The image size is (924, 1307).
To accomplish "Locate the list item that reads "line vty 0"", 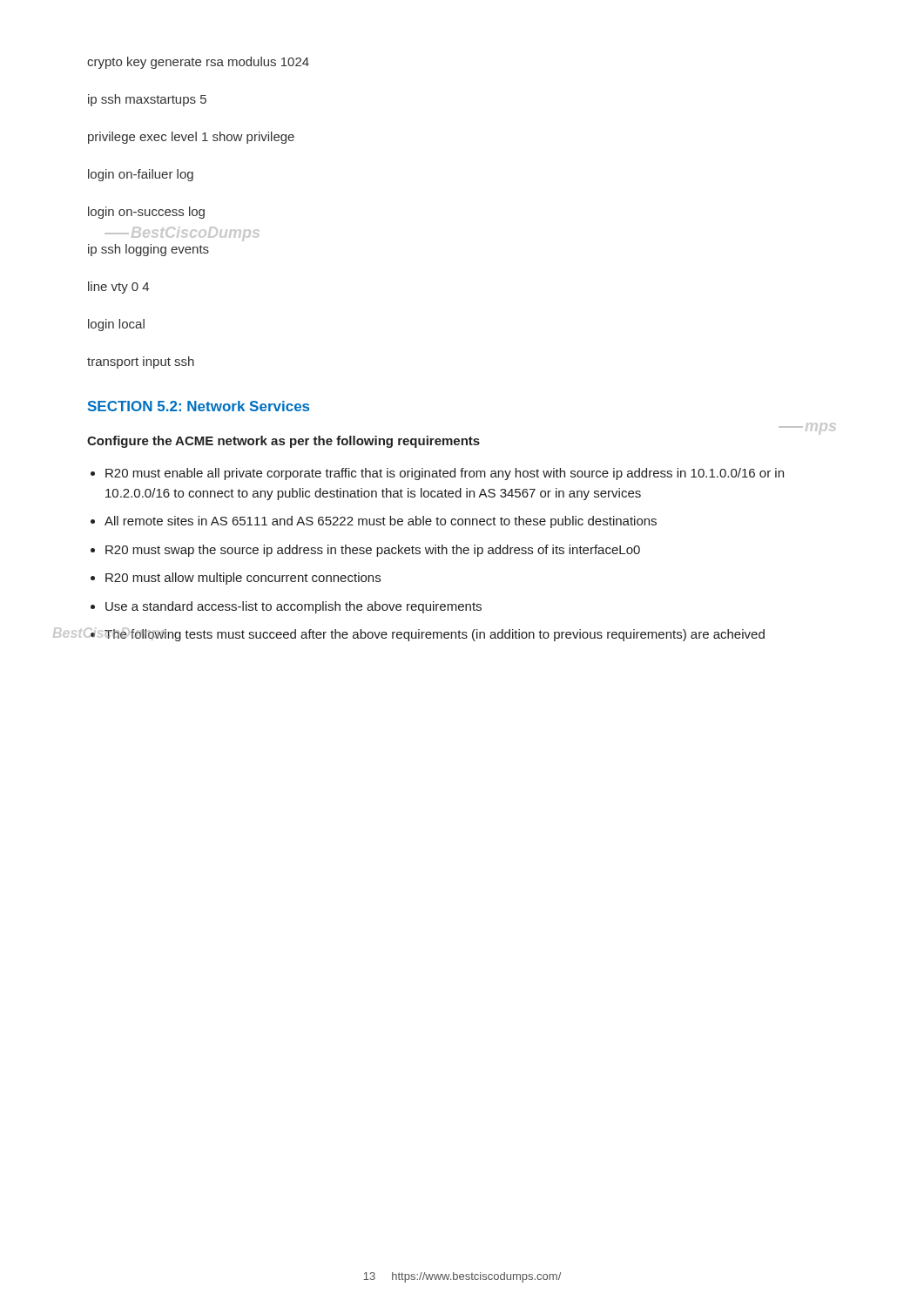I will pos(118,286).
